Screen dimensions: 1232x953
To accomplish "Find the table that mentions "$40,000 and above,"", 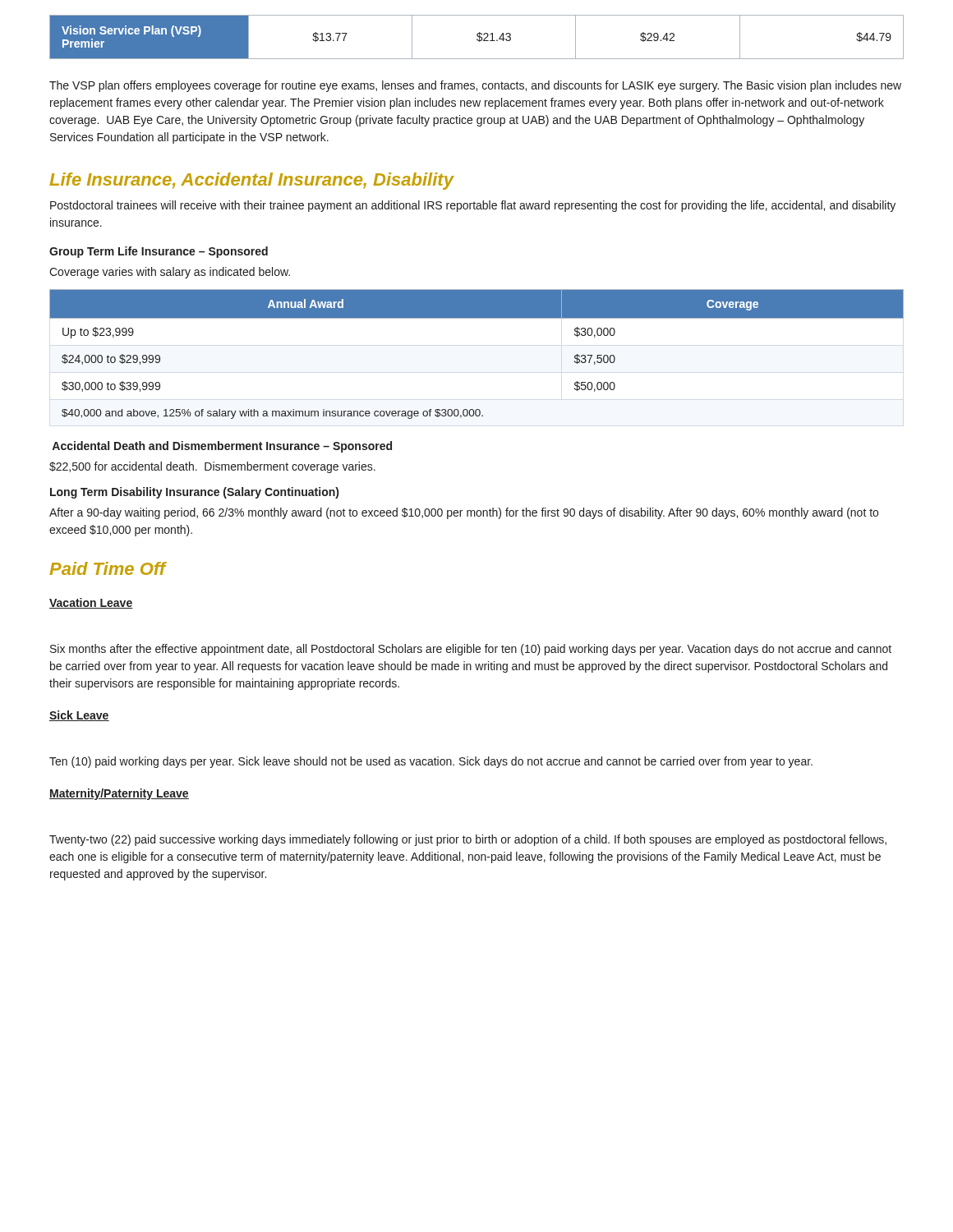I will point(476,358).
